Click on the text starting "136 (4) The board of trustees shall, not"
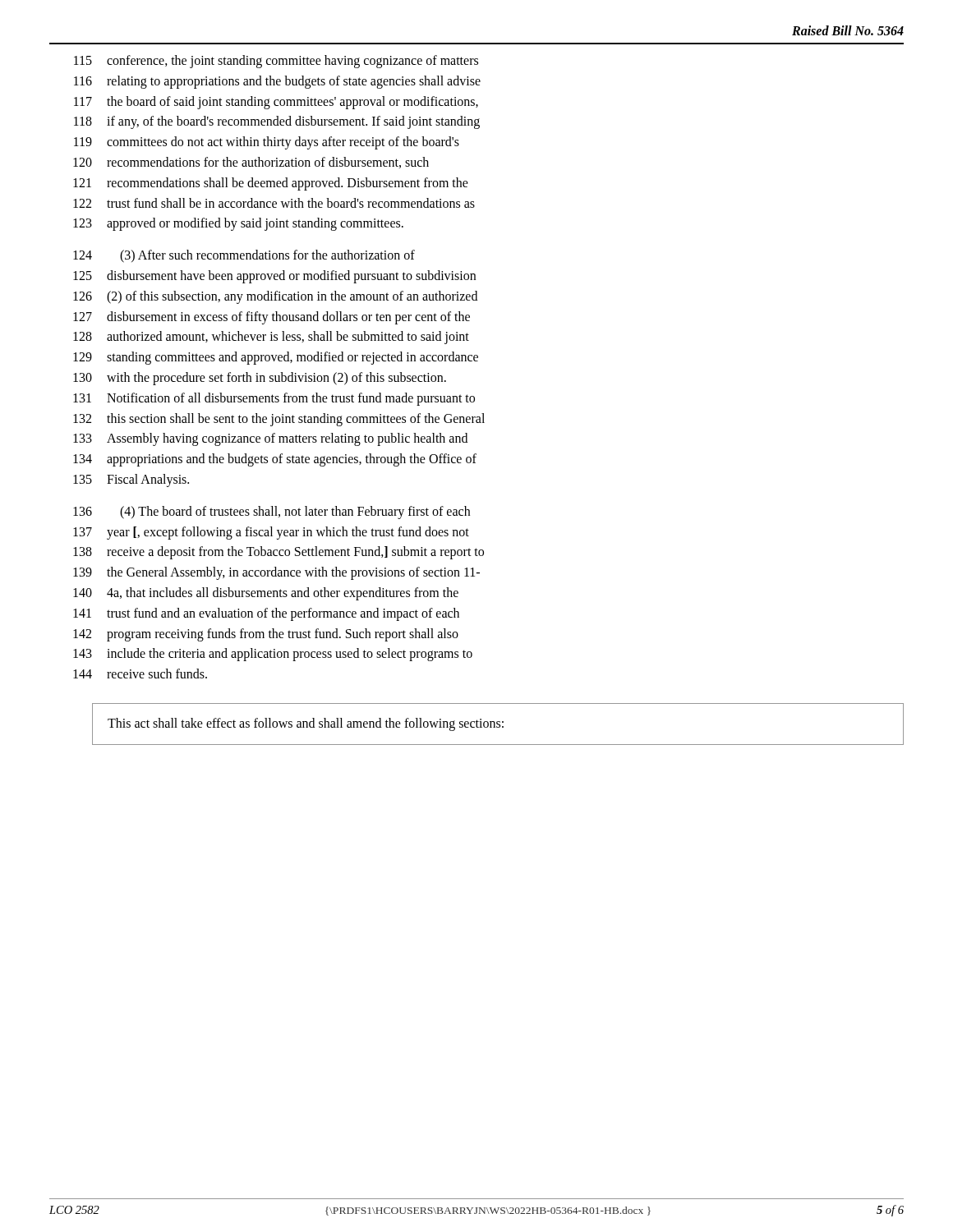This screenshot has width=953, height=1232. [272, 513]
